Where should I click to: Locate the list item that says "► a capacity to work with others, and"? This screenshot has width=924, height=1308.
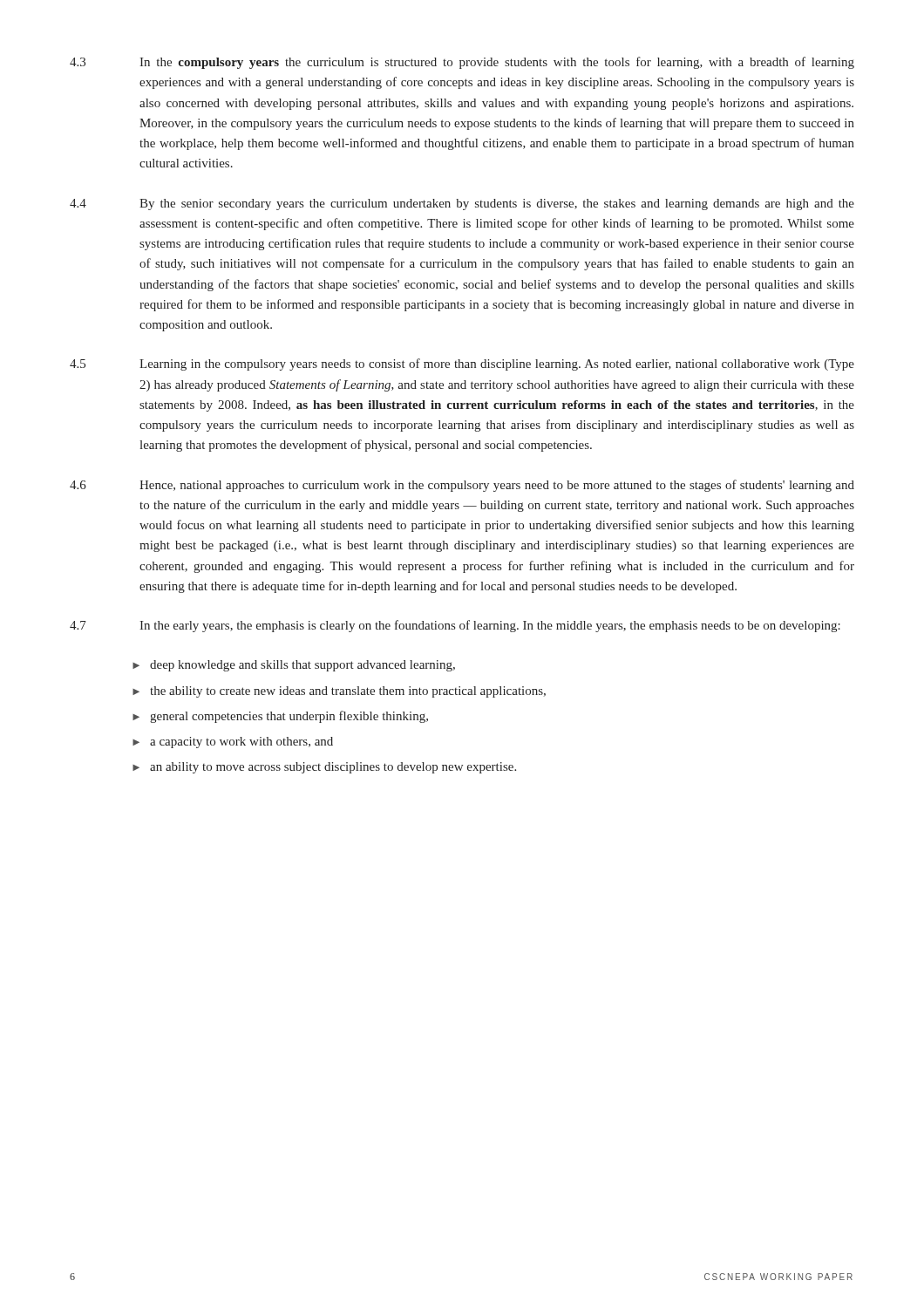coord(233,743)
